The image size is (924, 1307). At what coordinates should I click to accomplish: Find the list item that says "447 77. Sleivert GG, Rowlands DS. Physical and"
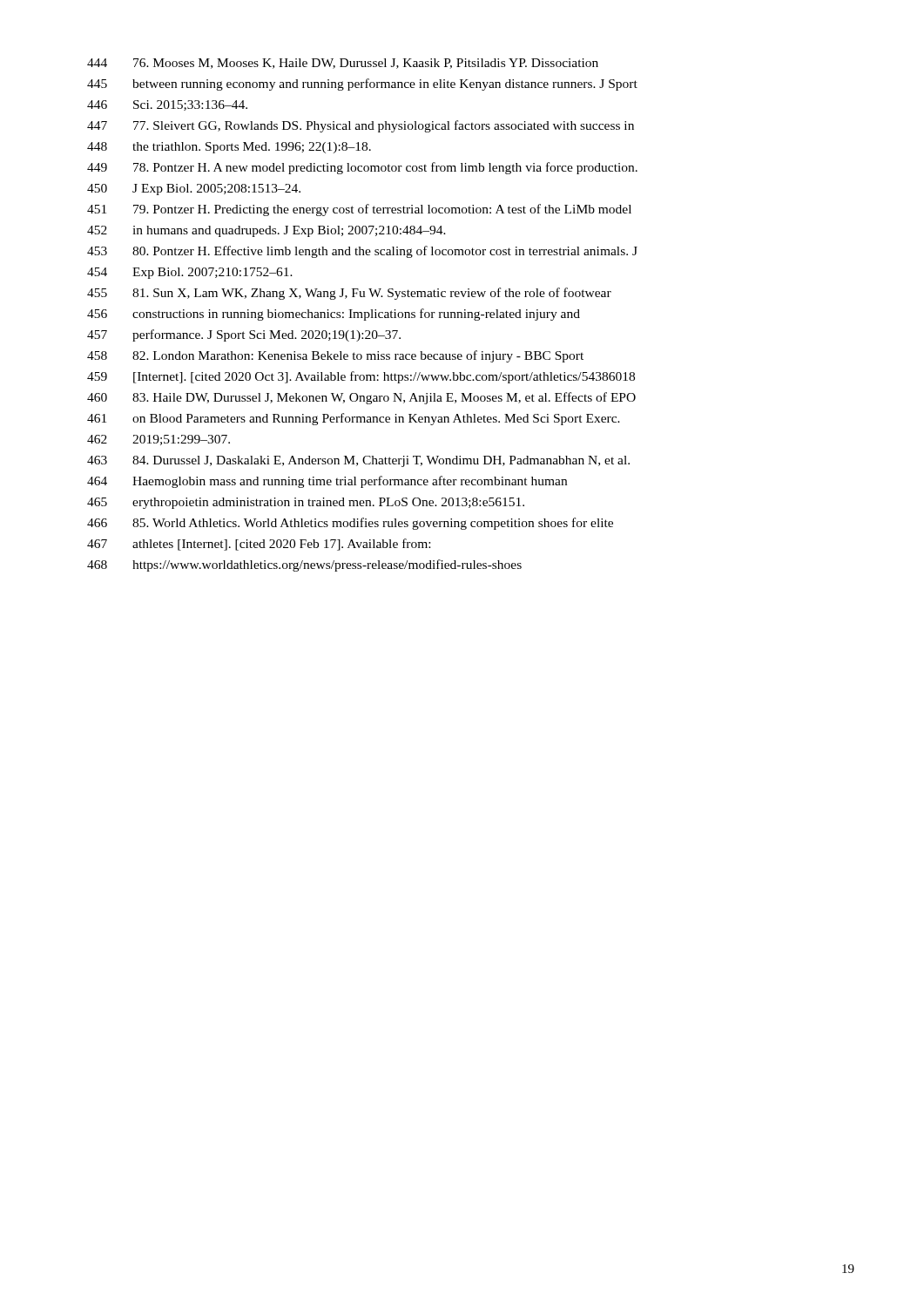coord(471,125)
